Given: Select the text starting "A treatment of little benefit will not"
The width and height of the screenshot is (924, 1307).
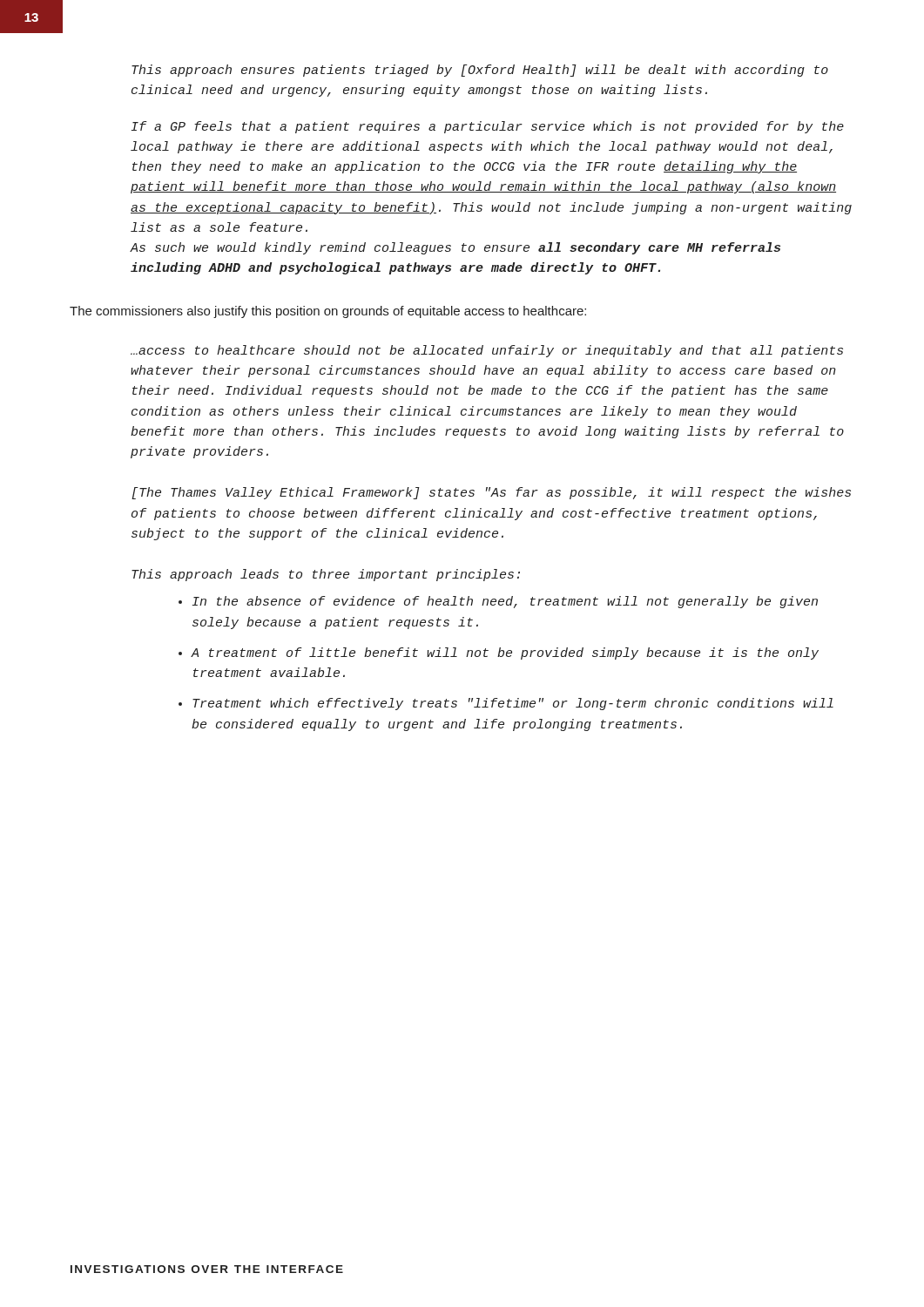Looking at the screenshot, I should coord(505,664).
